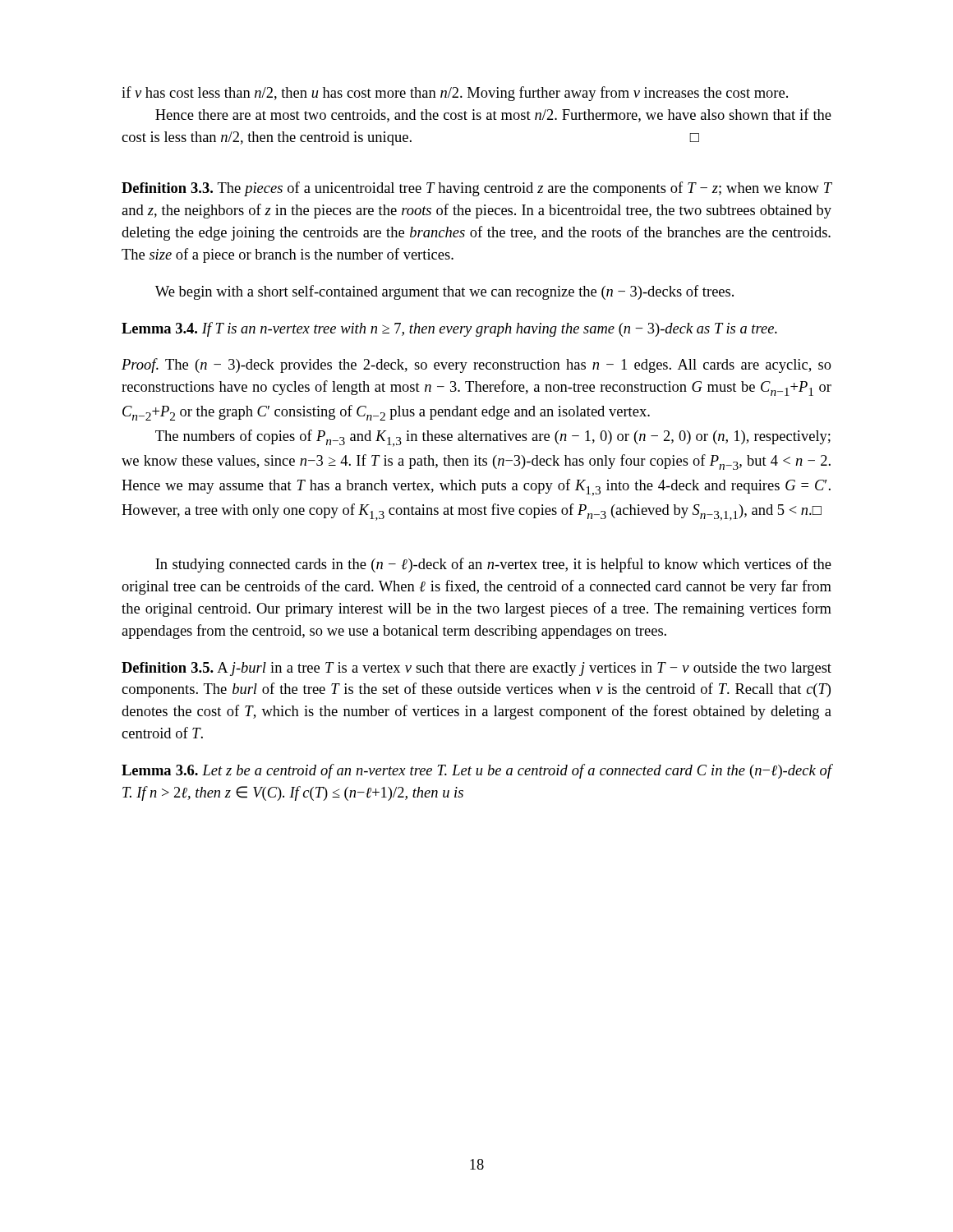Locate the block of text that opens with "In studying connected cards"

[476, 598]
